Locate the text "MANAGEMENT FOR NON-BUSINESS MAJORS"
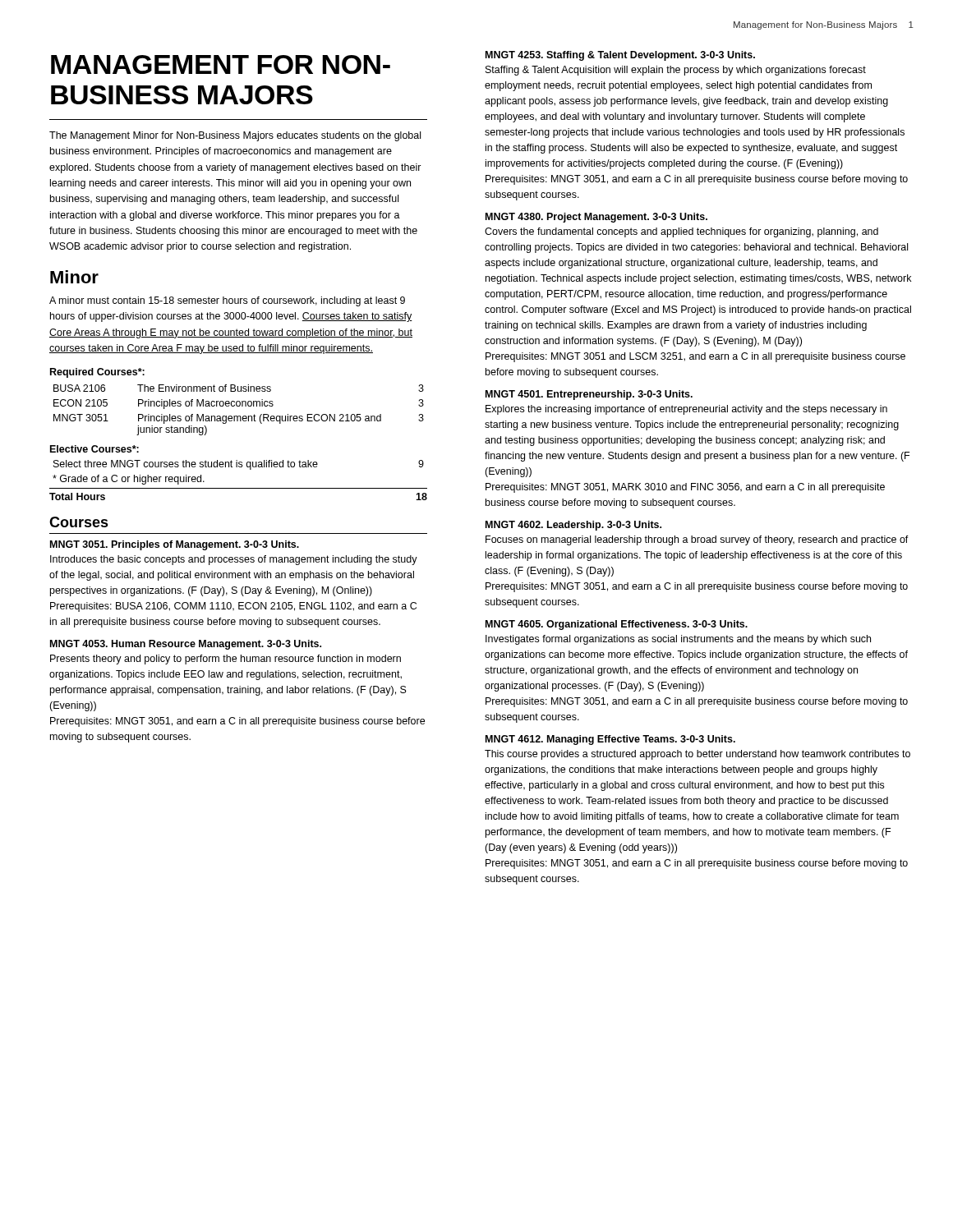 coord(238,80)
